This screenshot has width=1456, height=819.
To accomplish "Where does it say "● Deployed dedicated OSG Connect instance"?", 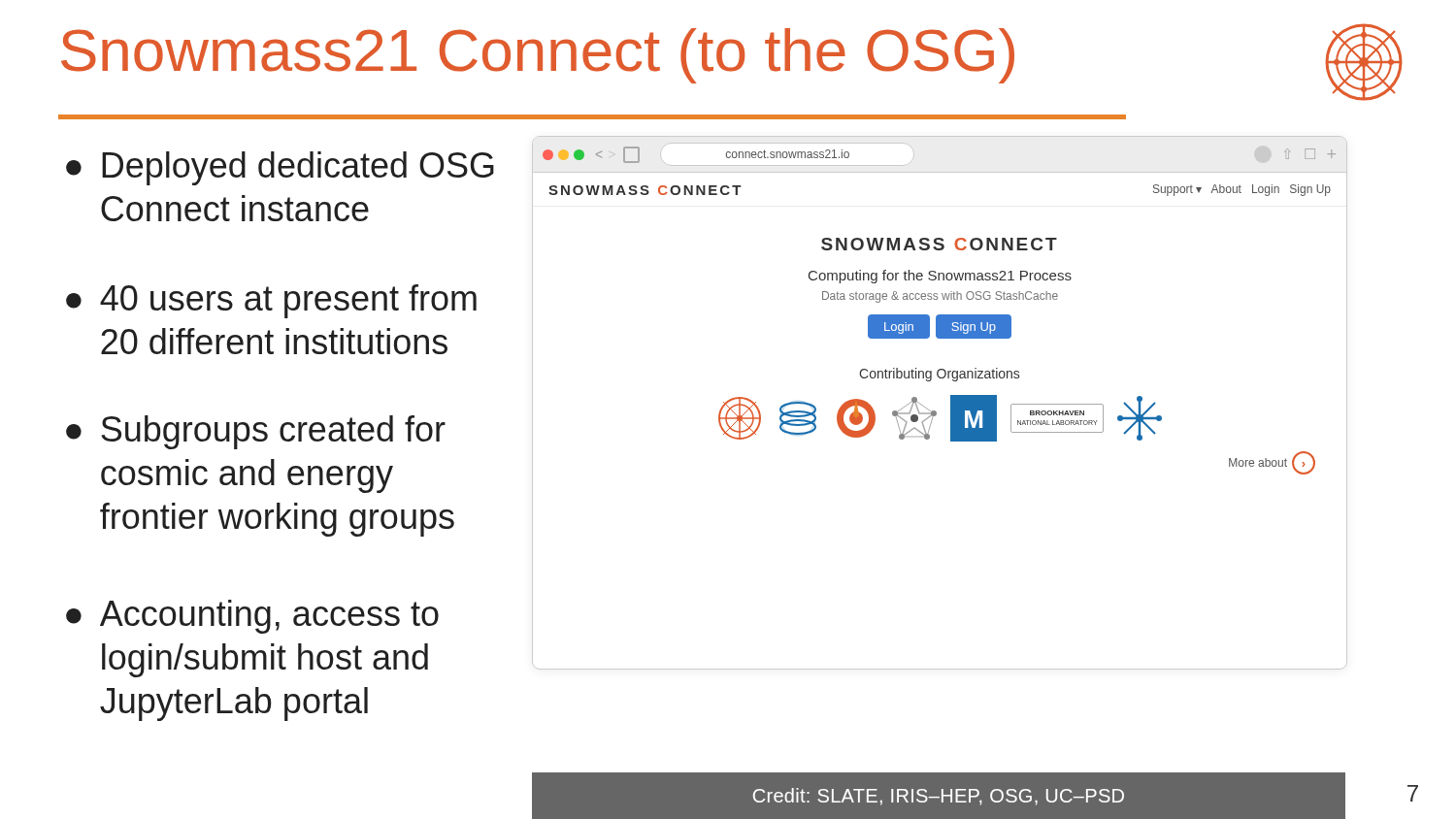I will [286, 187].
